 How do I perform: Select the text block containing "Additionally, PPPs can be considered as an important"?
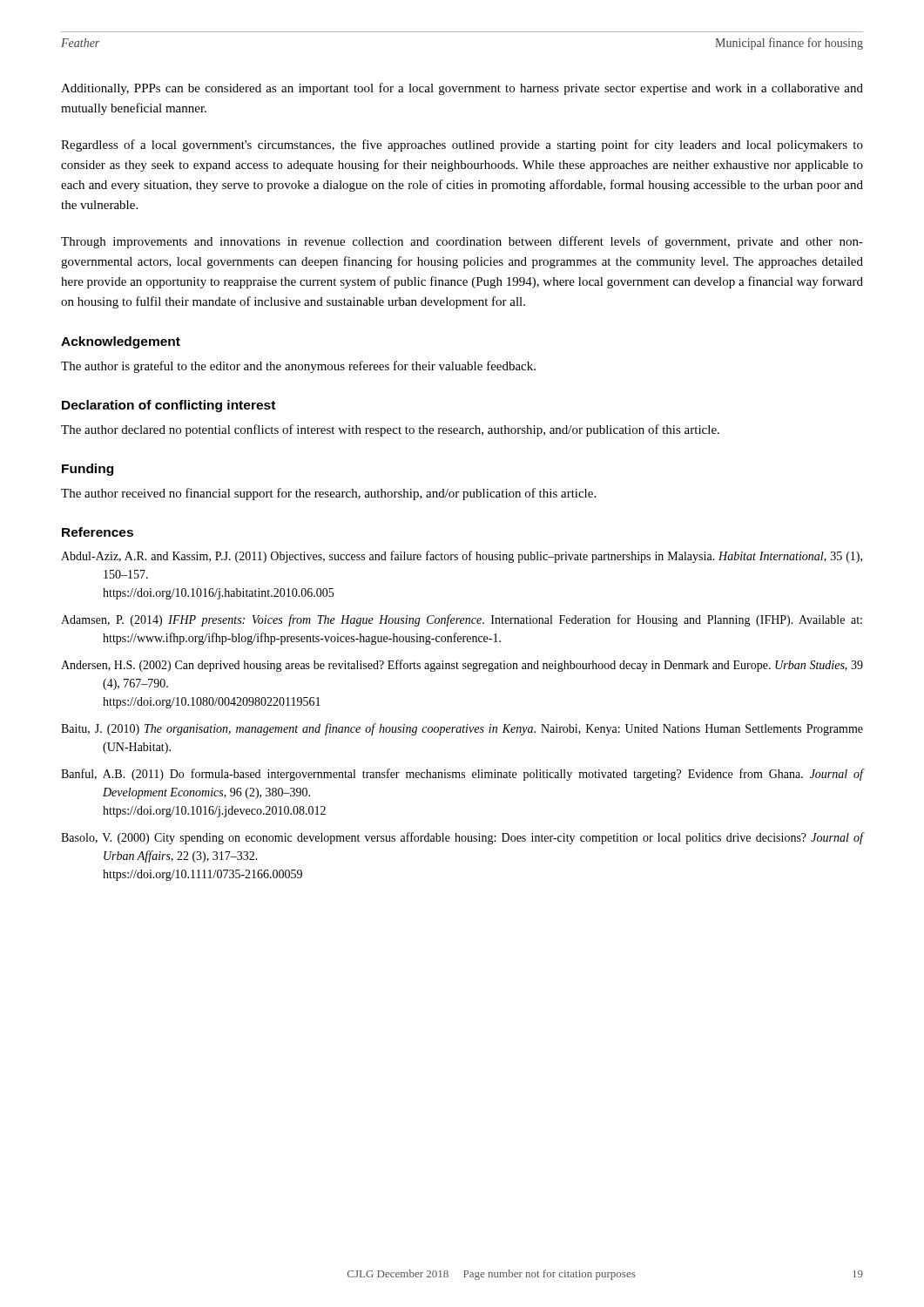coord(462,98)
